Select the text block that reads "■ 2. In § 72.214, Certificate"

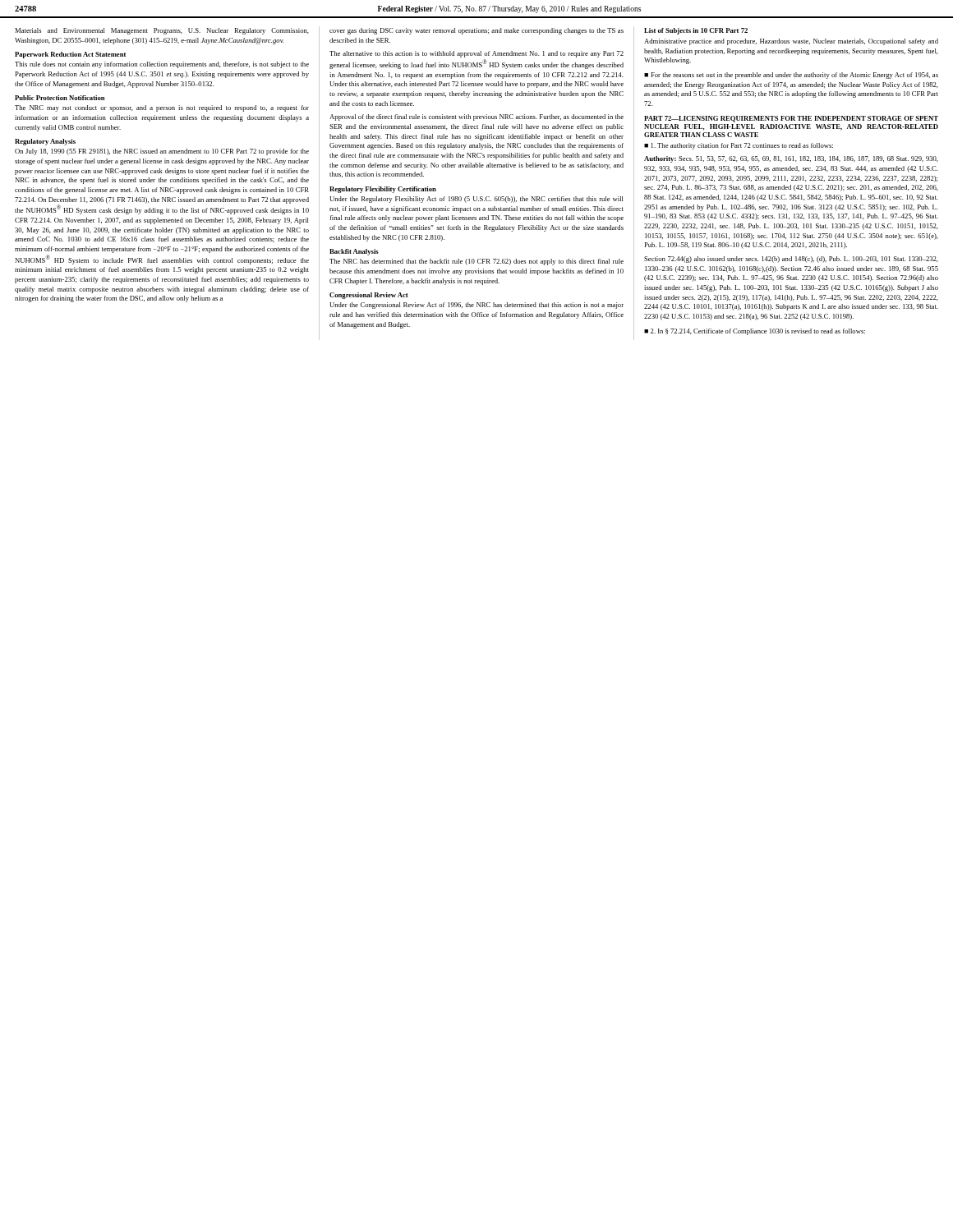click(x=755, y=331)
